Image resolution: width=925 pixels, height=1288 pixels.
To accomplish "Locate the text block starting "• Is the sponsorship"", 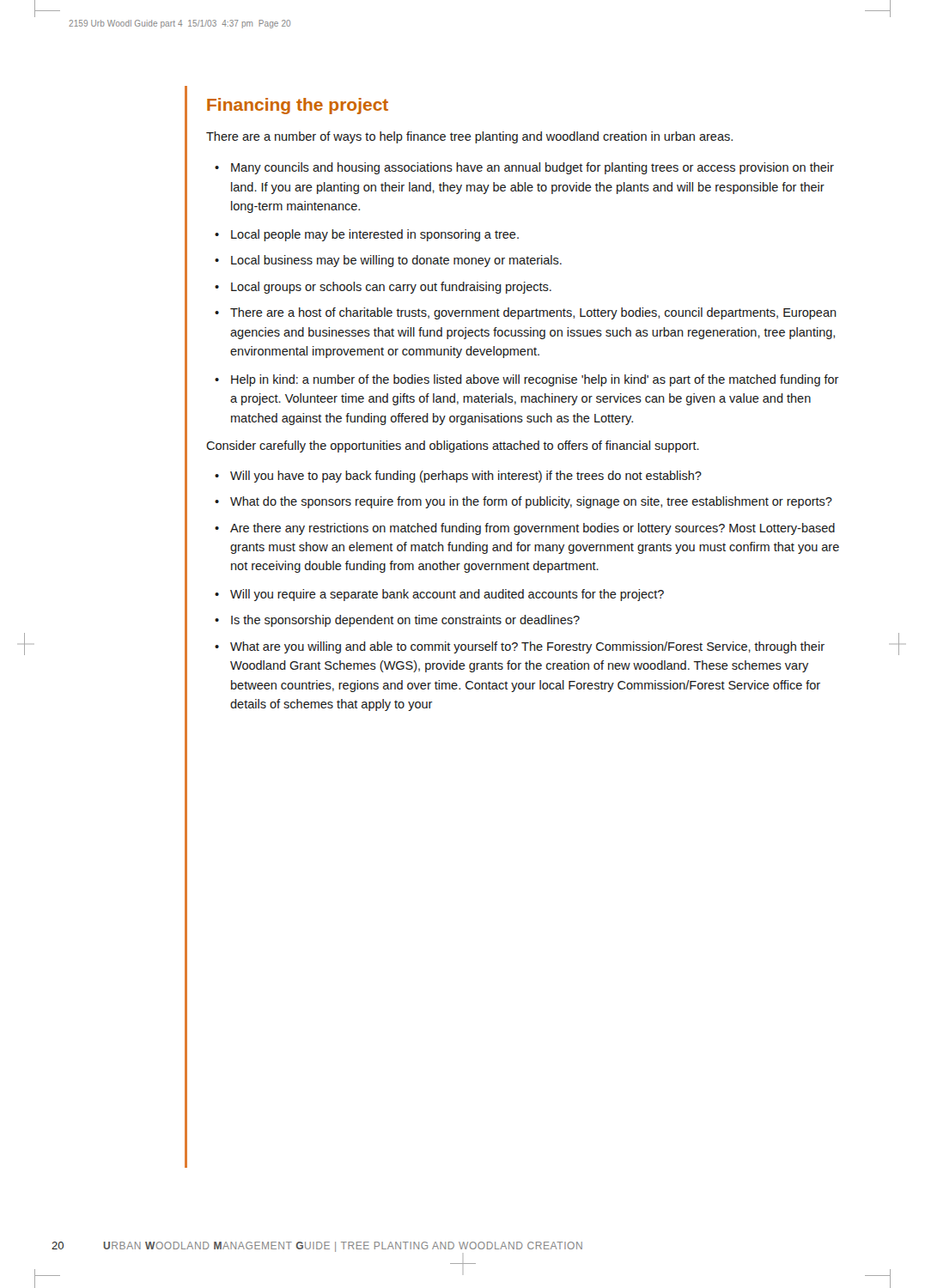I will pyautogui.click(x=531, y=620).
